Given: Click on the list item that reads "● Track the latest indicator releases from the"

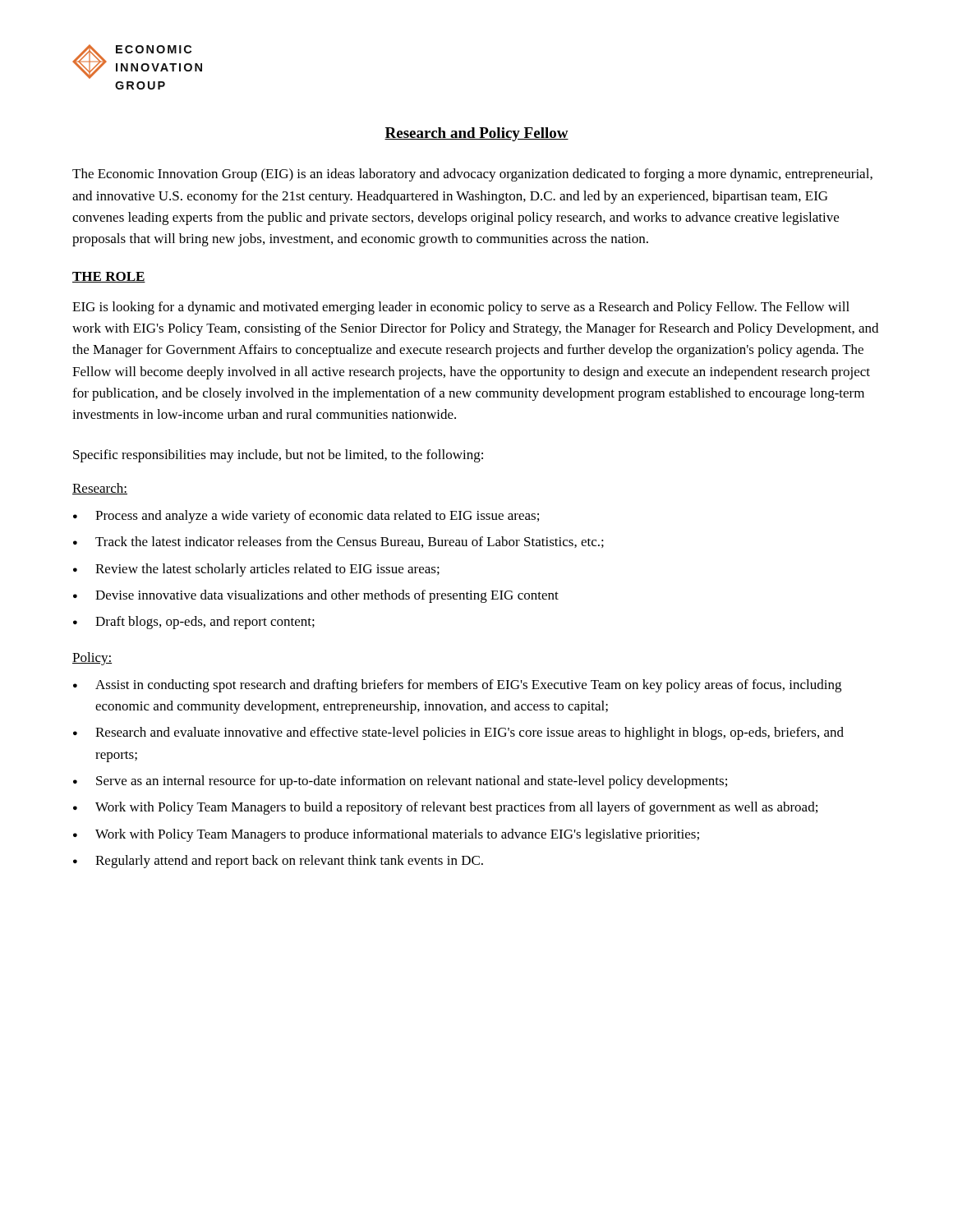Looking at the screenshot, I should point(338,543).
